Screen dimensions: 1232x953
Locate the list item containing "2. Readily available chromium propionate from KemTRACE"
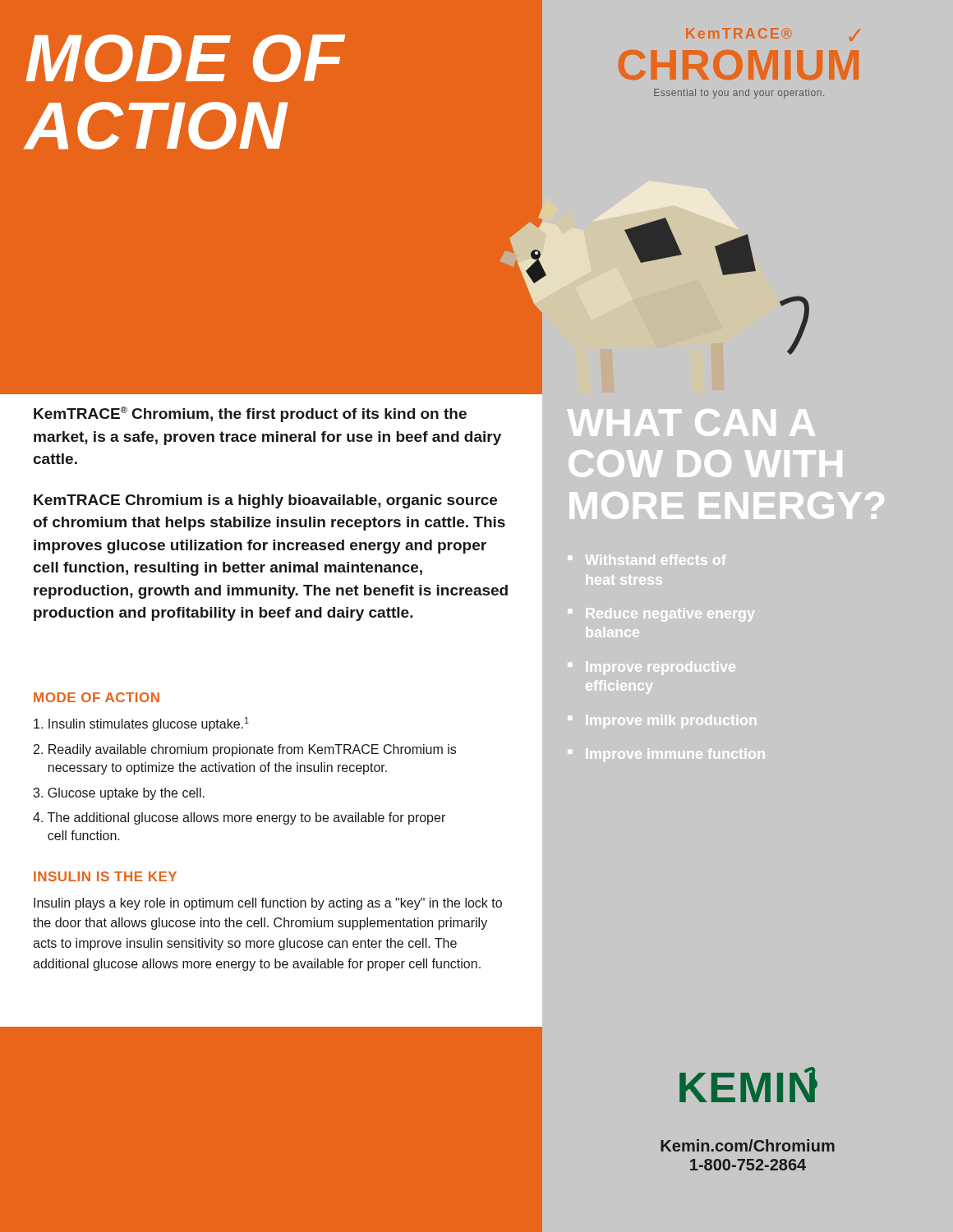point(245,758)
